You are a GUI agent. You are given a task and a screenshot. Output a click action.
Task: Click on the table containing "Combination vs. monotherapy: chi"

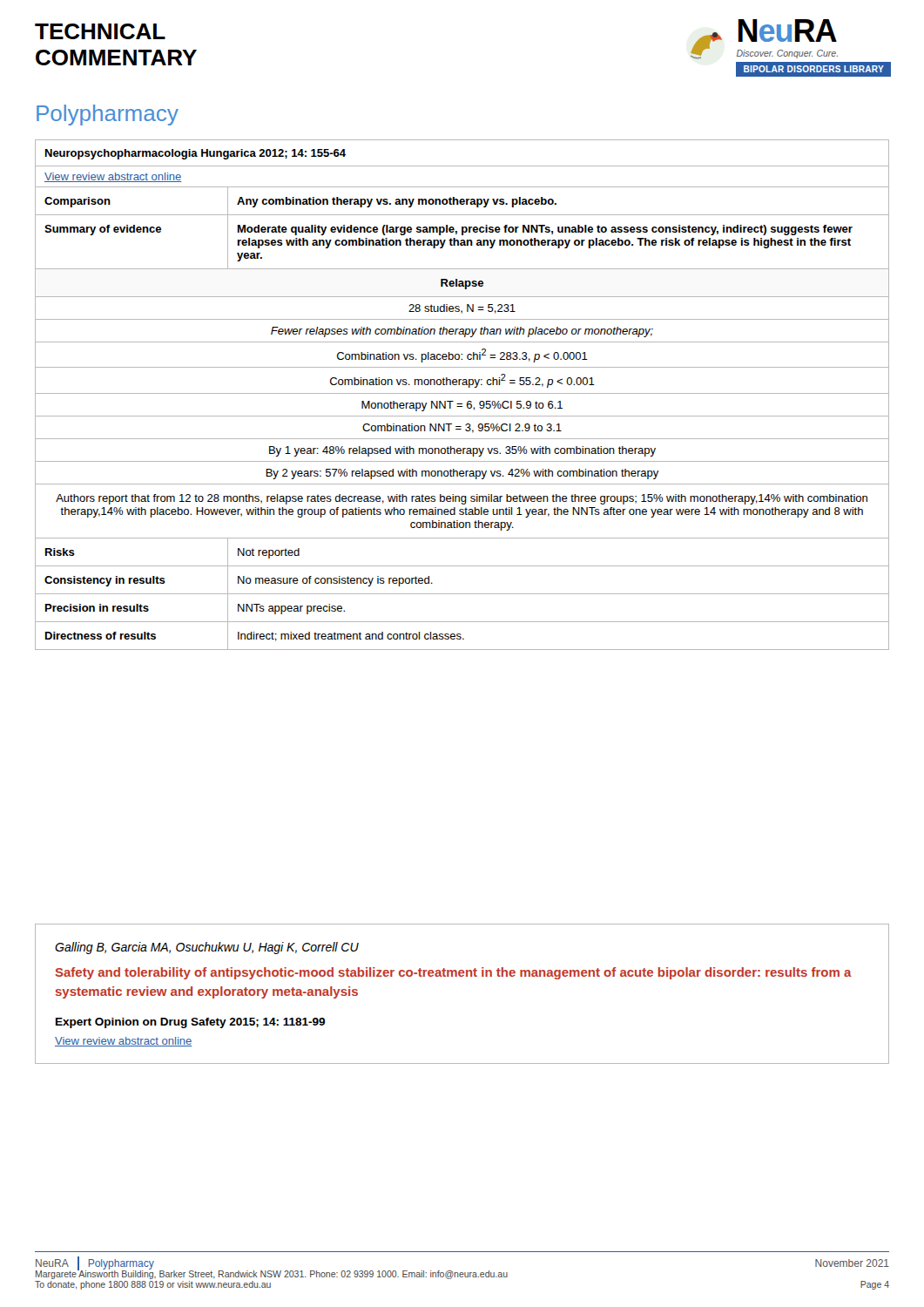[462, 395]
